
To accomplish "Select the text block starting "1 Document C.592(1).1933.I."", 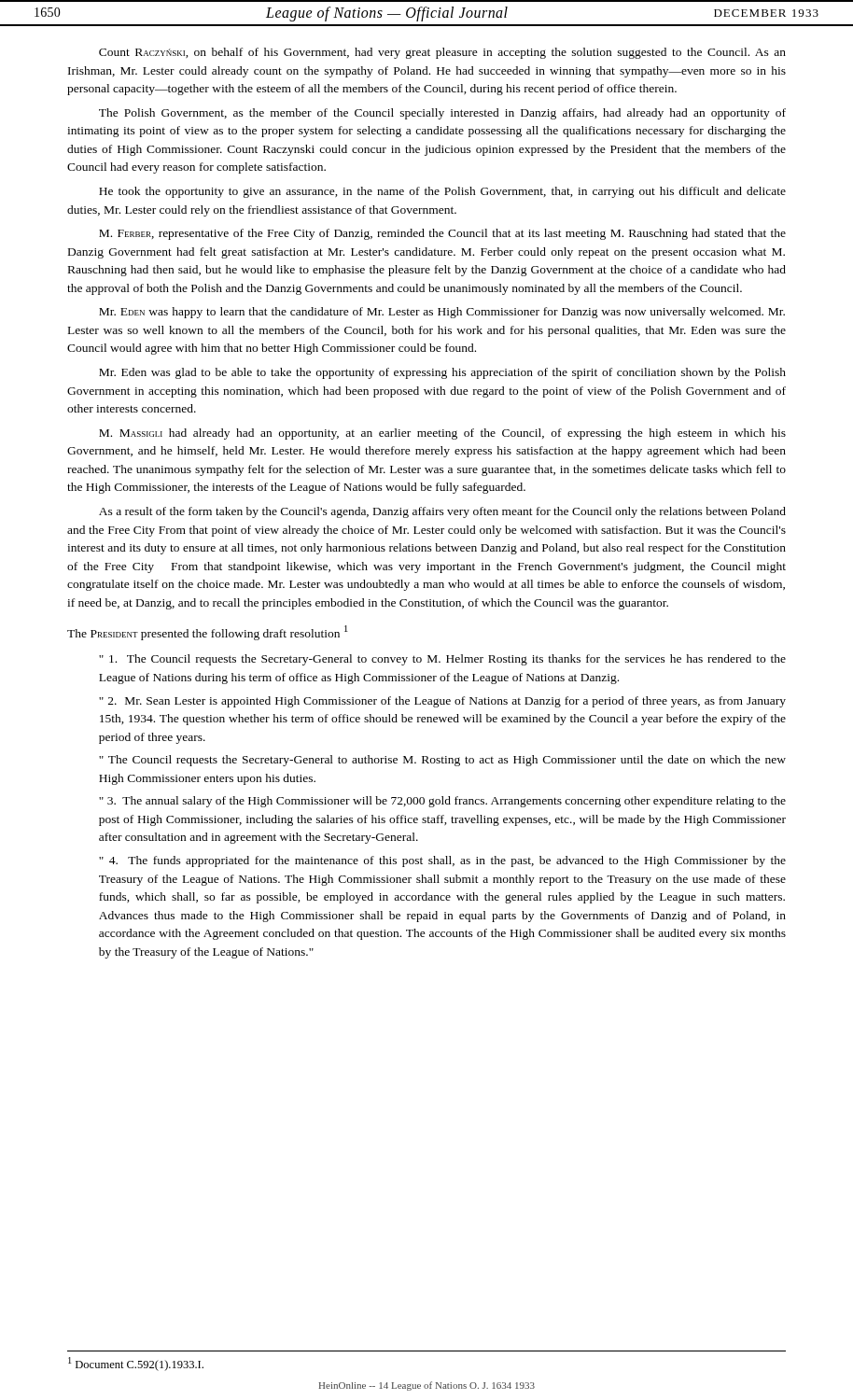I will 136,1363.
